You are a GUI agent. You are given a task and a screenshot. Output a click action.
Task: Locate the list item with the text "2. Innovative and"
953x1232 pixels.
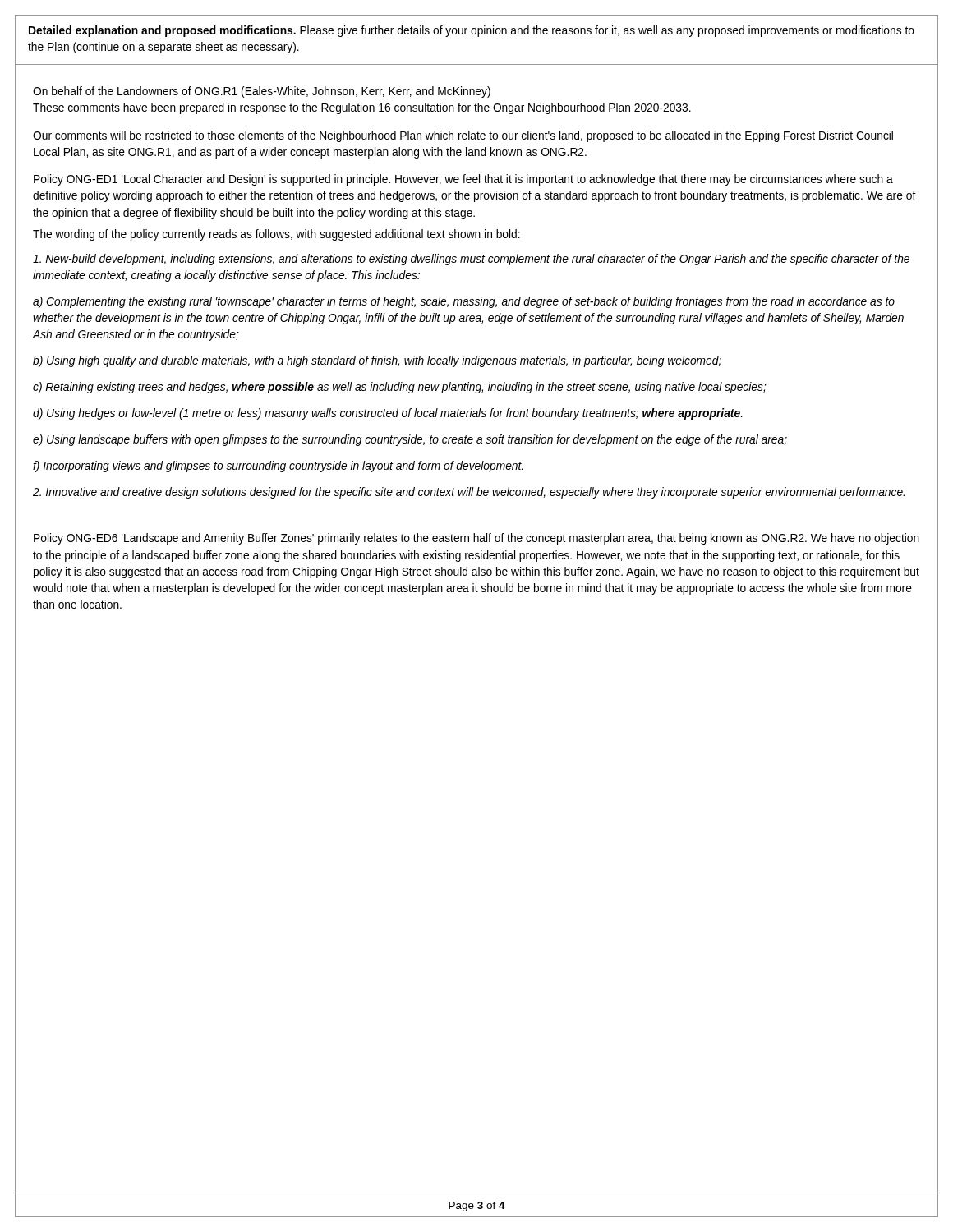click(476, 493)
